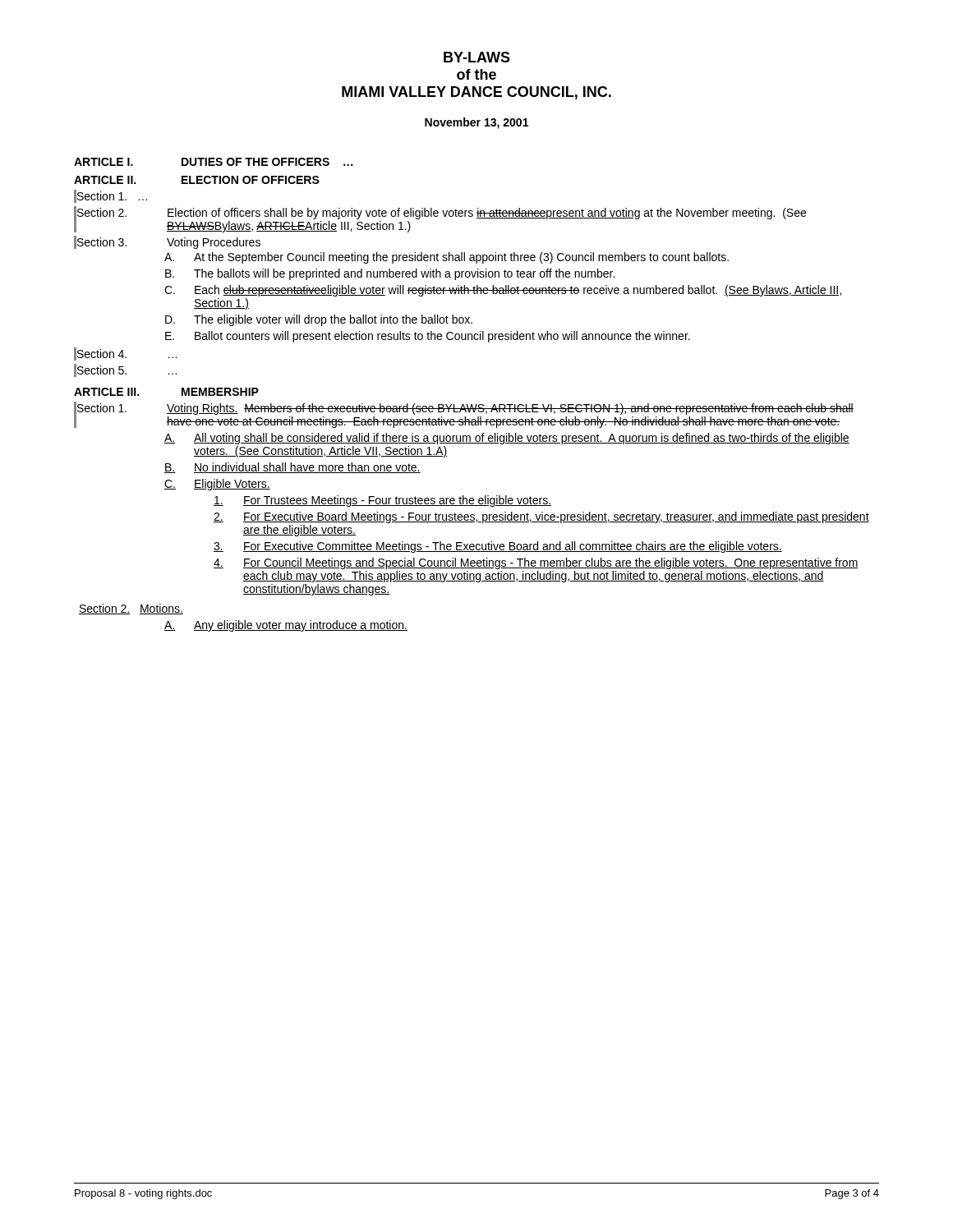Locate the element starting "Section 3. Voting Procedures"
The width and height of the screenshot is (953, 1232).
pos(169,243)
